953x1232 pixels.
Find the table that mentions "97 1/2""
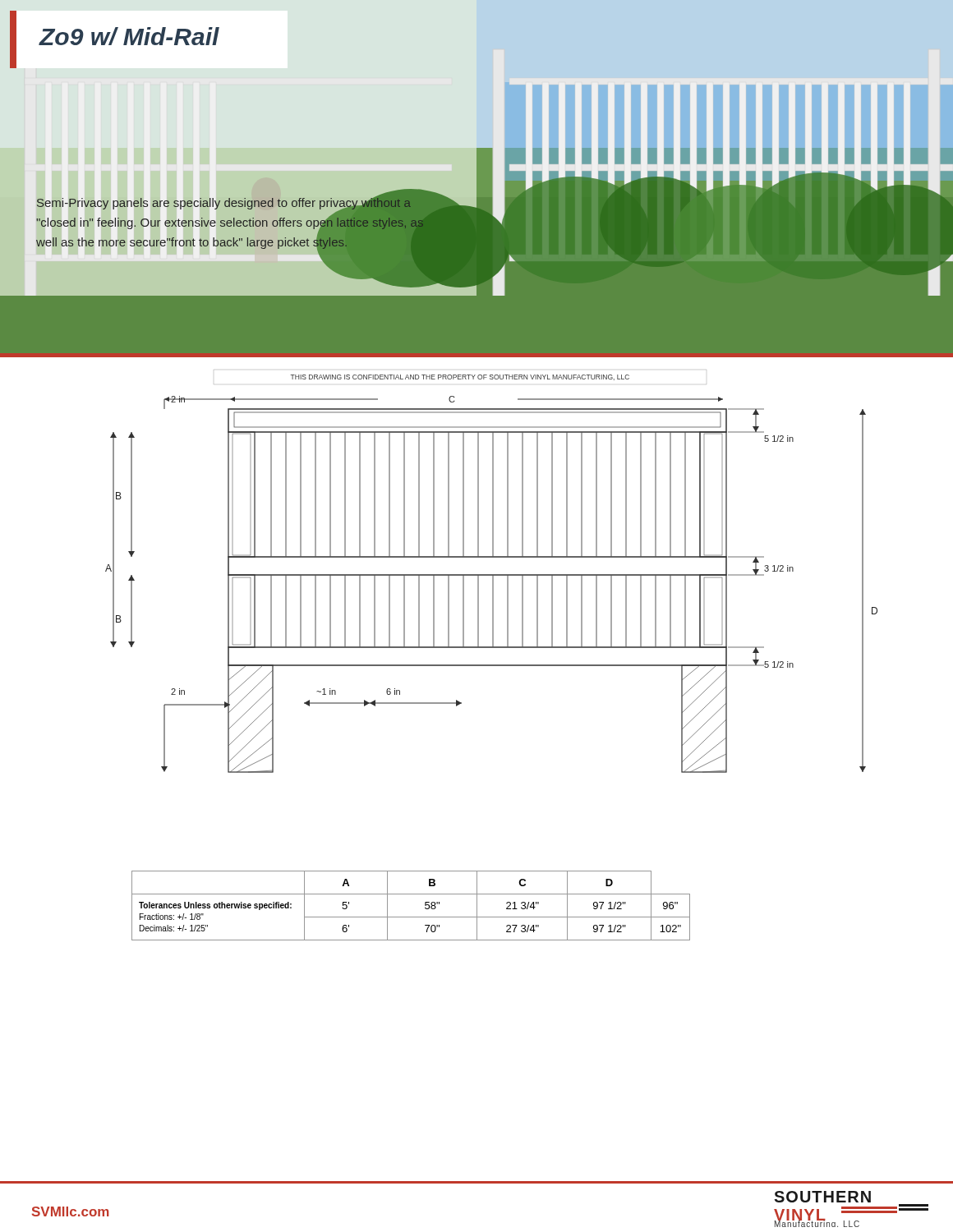click(411, 906)
